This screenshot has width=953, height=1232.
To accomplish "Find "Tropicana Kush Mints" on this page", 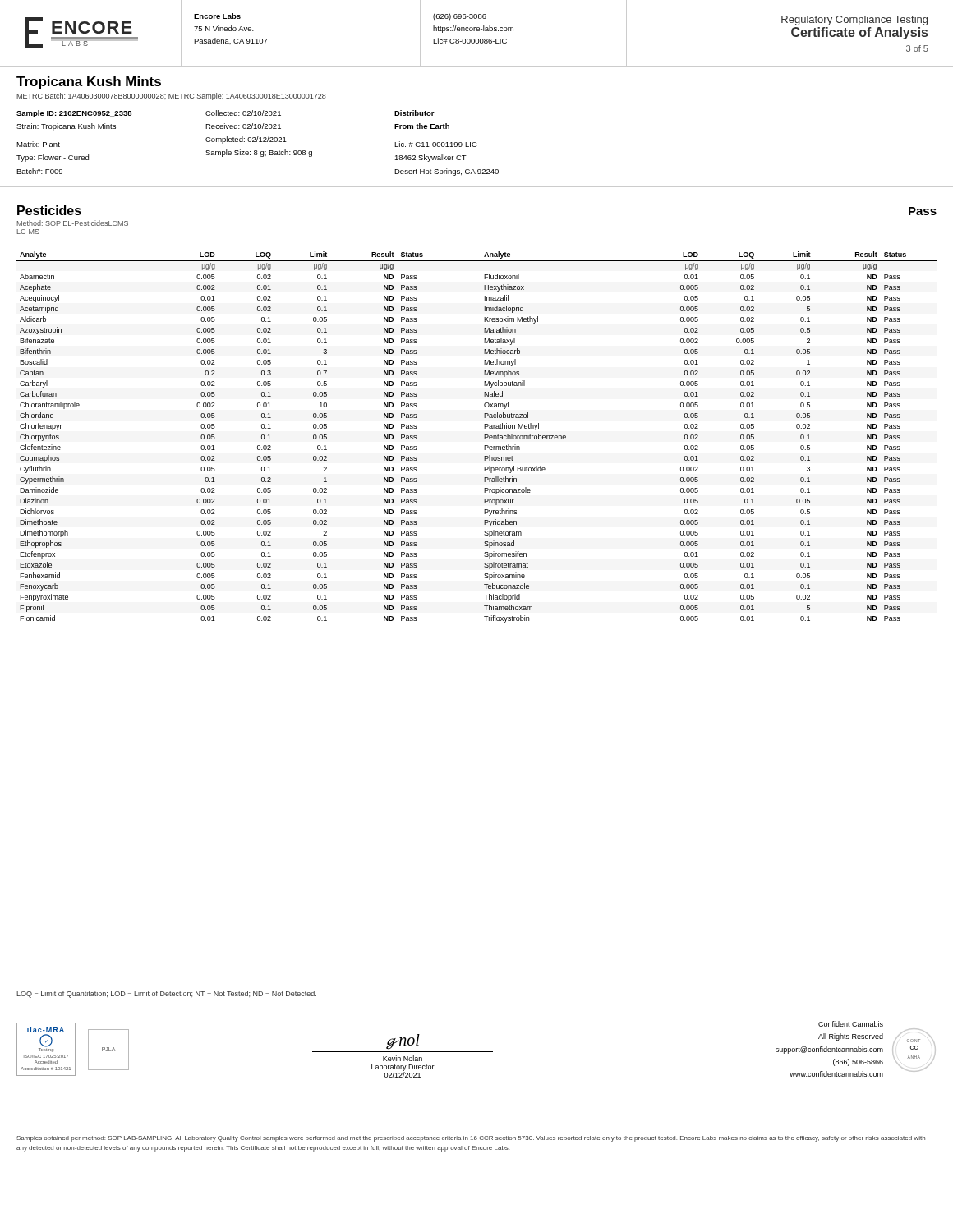I will click(89, 82).
